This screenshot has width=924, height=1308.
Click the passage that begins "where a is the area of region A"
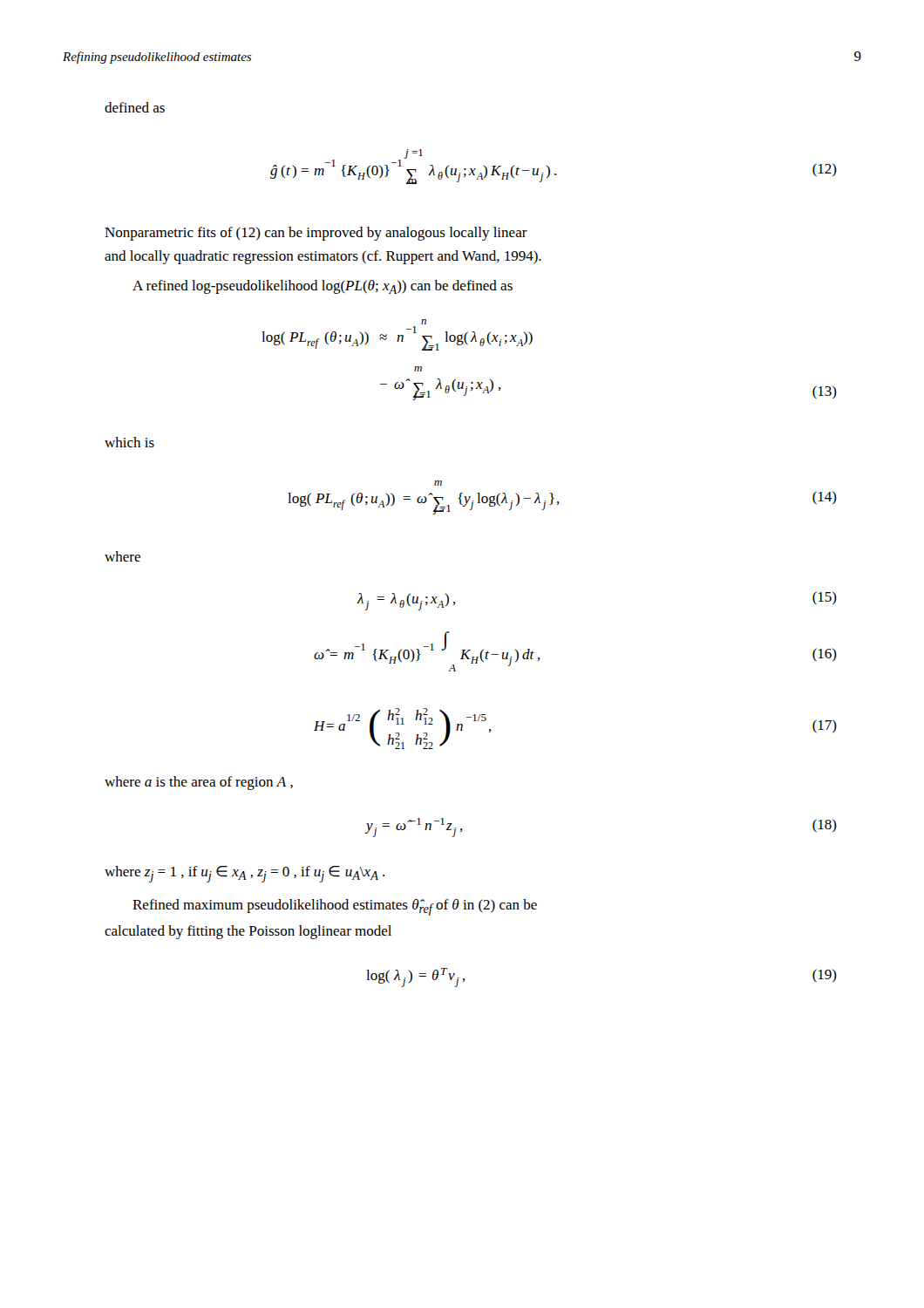tap(199, 782)
